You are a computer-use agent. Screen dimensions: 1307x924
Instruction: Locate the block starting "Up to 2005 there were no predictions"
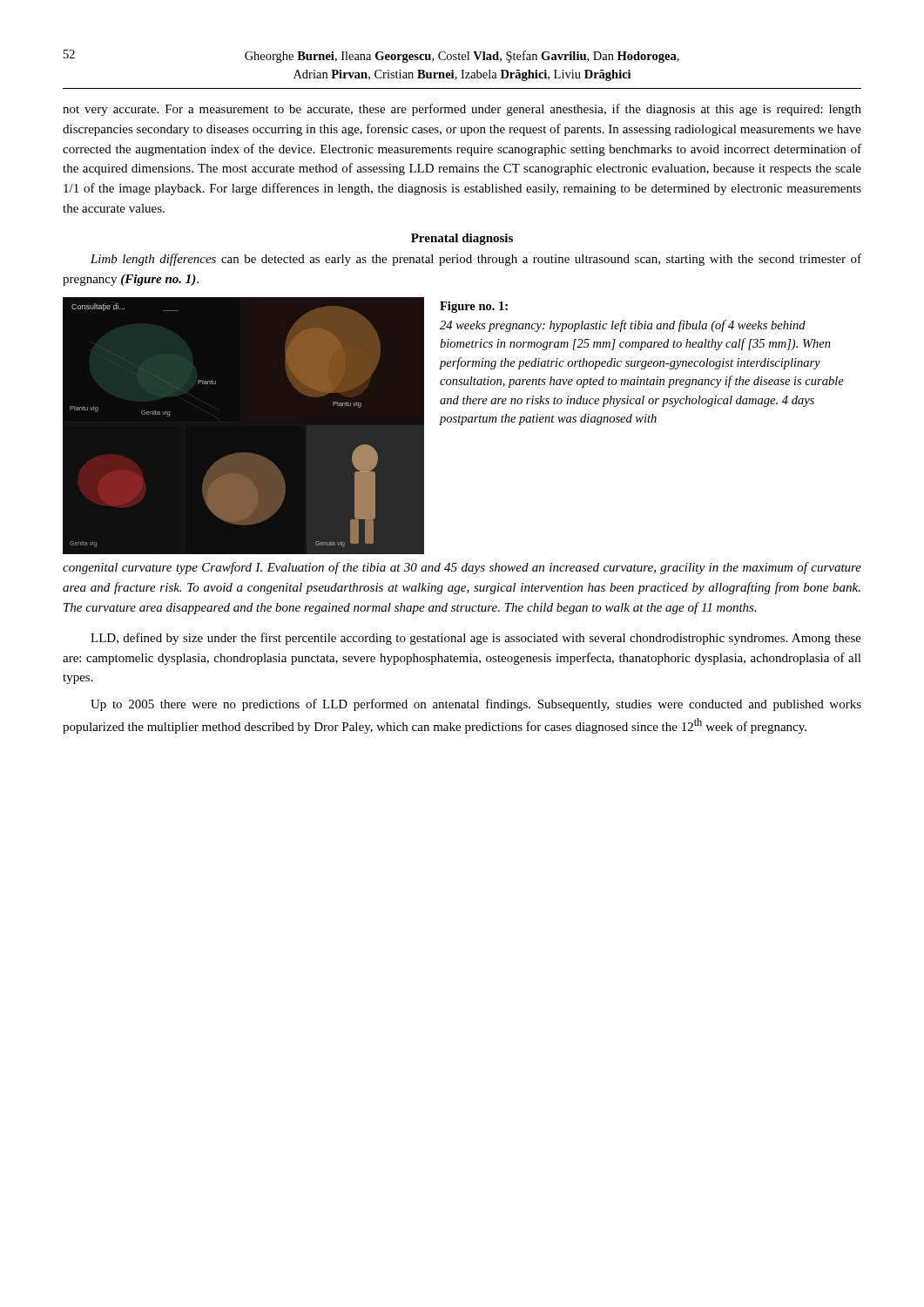point(462,715)
